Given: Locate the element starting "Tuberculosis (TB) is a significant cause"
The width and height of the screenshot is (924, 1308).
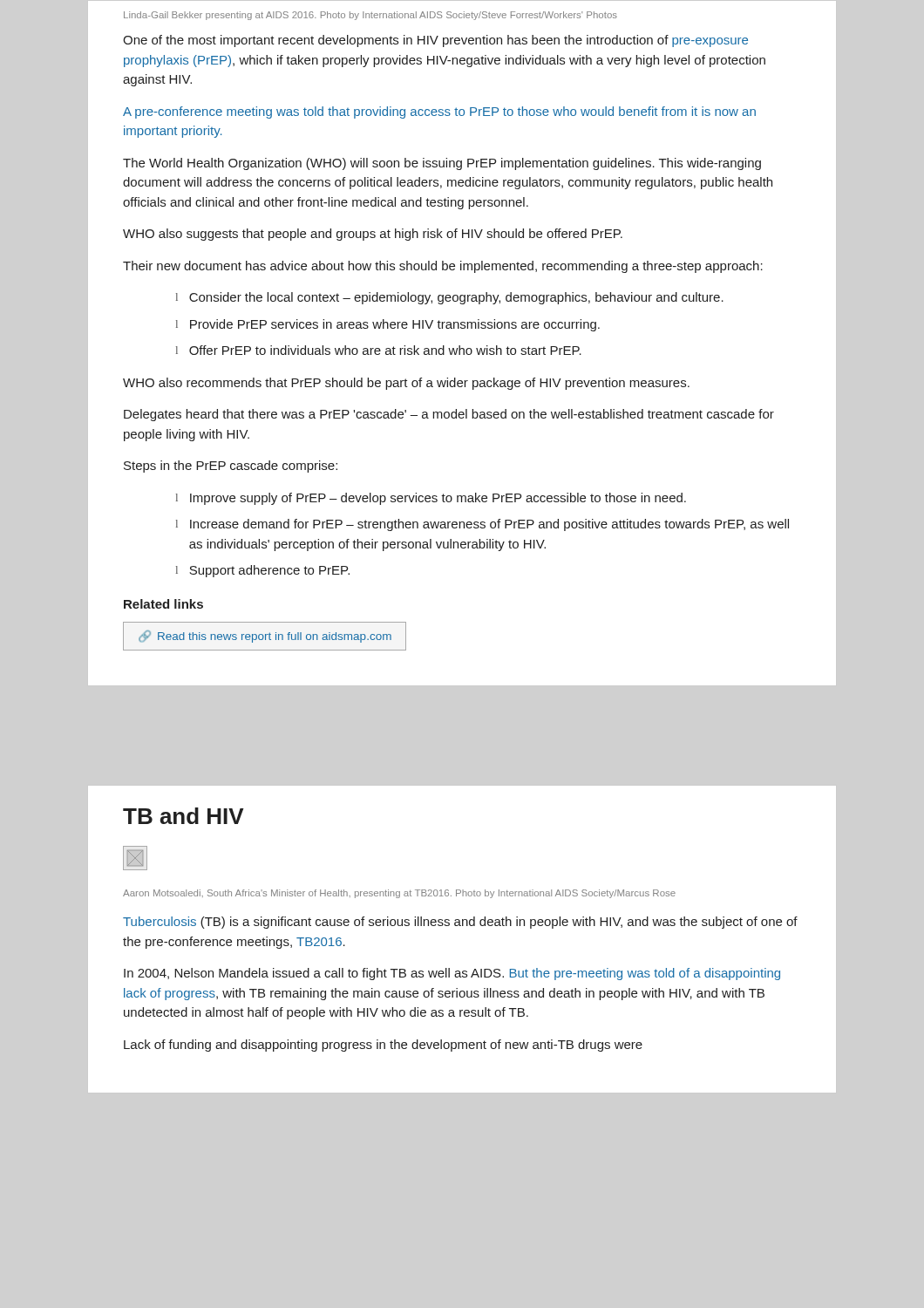Looking at the screenshot, I should (x=462, y=932).
